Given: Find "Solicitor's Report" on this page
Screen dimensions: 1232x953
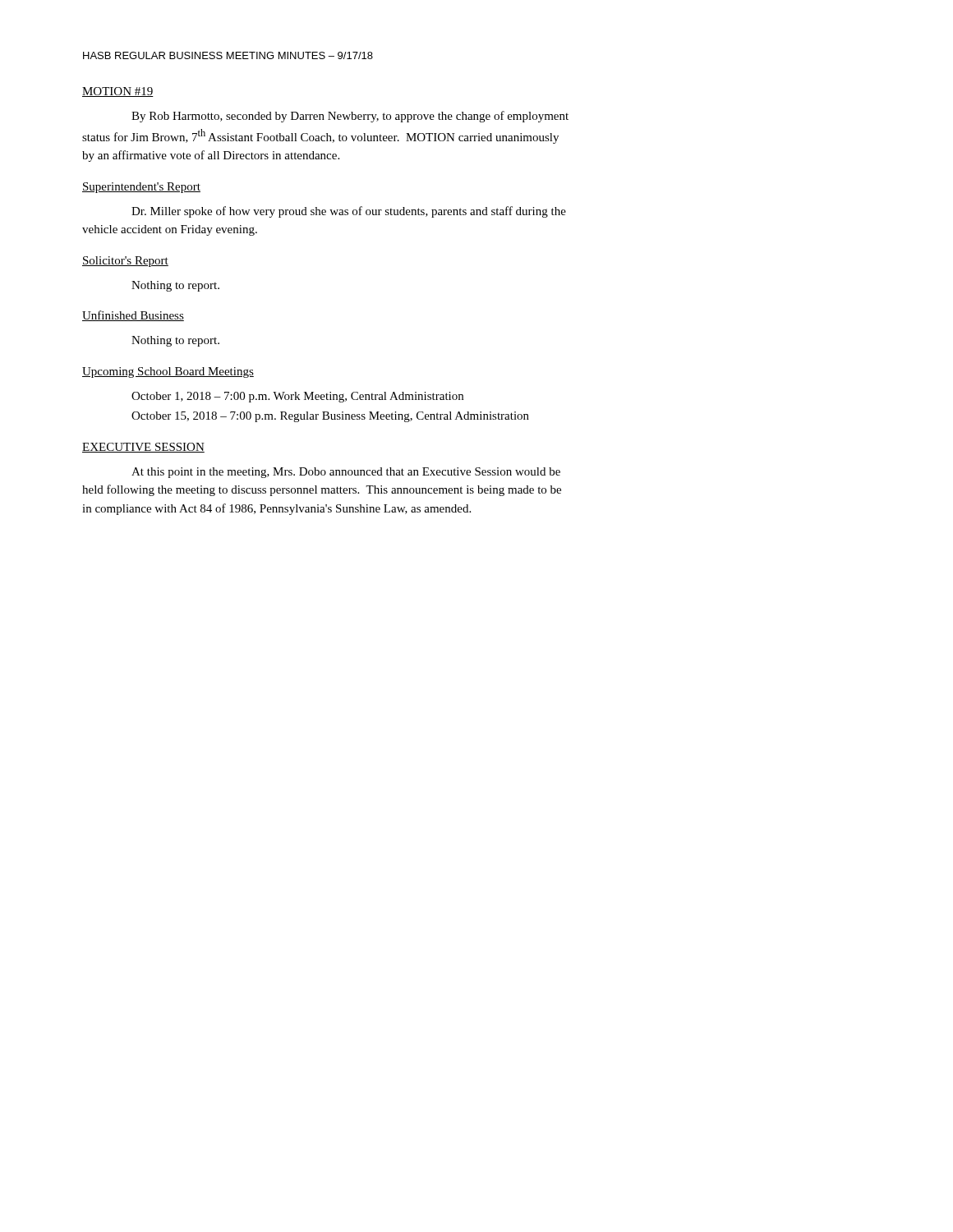Looking at the screenshot, I should (125, 260).
